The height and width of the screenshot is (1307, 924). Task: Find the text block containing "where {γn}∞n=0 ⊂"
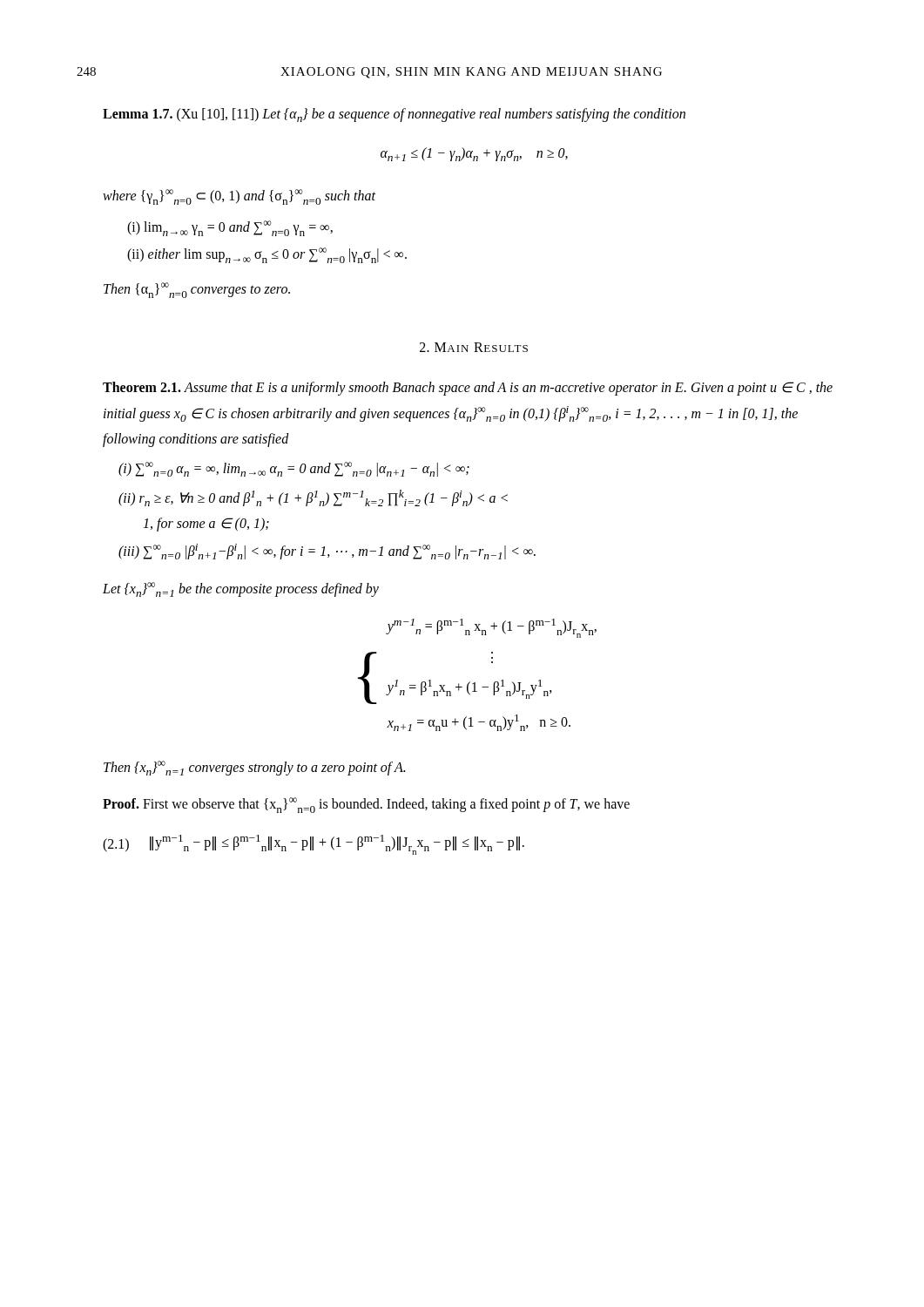click(239, 196)
